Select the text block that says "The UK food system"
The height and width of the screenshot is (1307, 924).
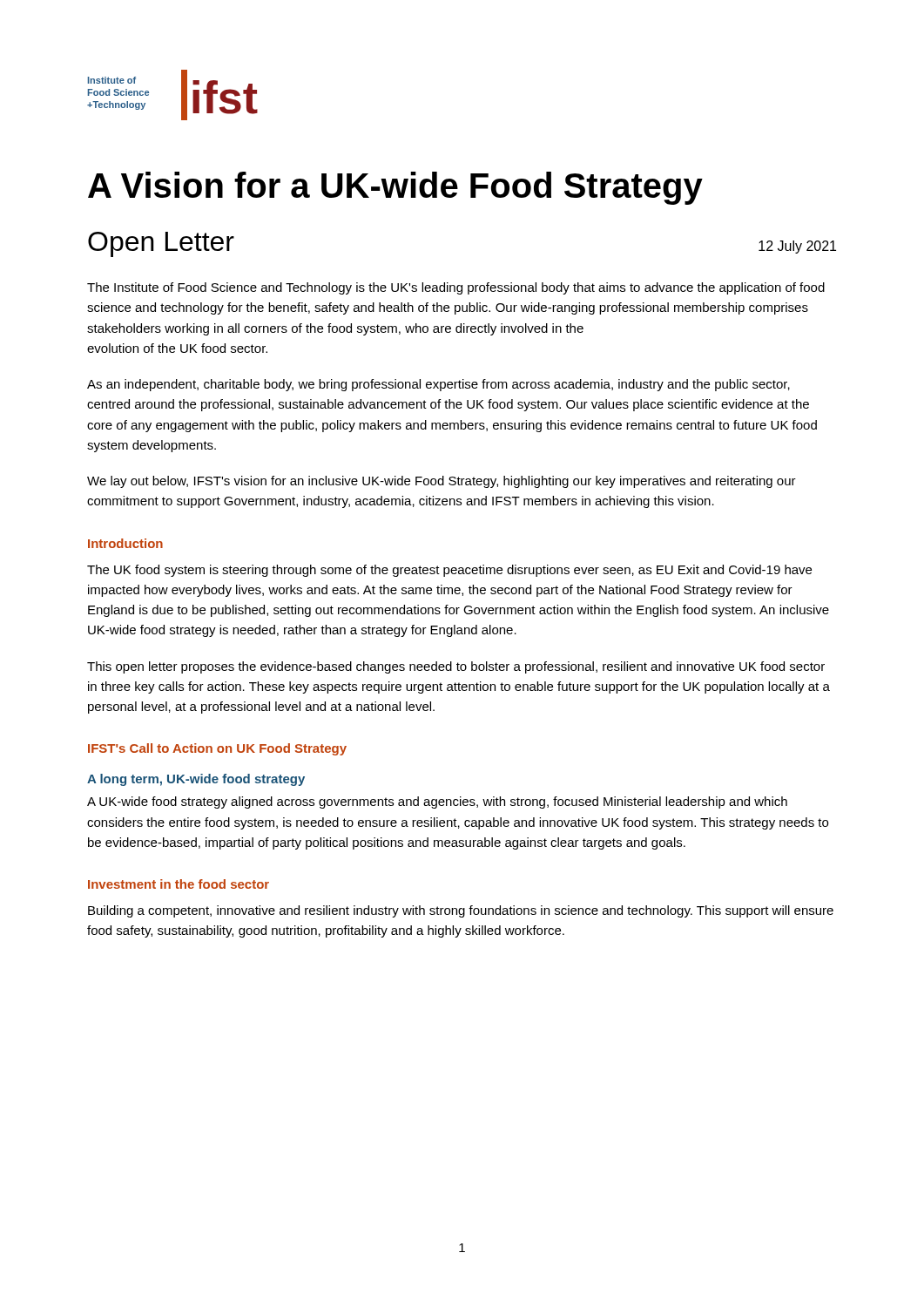tap(458, 599)
